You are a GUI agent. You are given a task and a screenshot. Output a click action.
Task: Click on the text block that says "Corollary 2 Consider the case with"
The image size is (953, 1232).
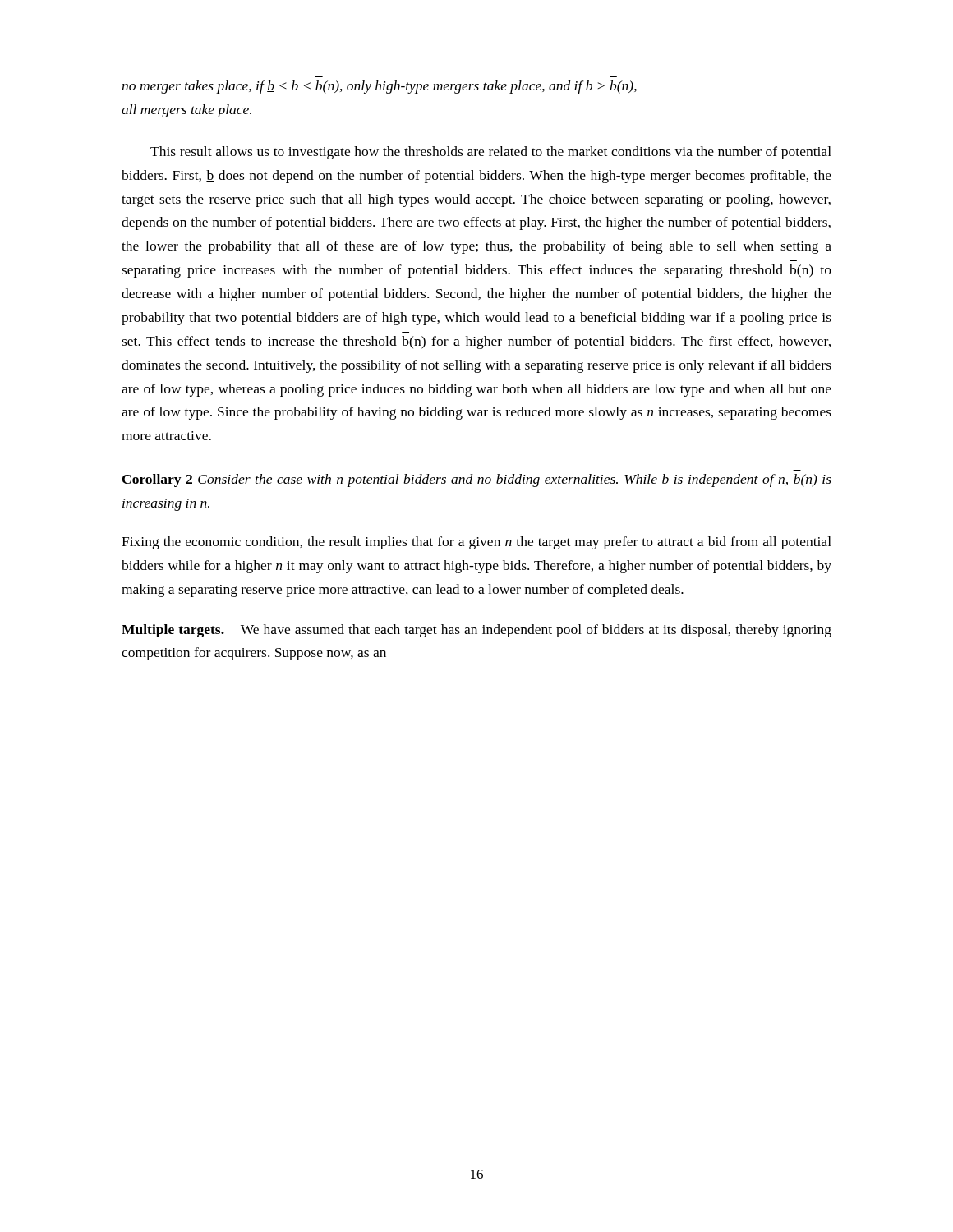[476, 491]
